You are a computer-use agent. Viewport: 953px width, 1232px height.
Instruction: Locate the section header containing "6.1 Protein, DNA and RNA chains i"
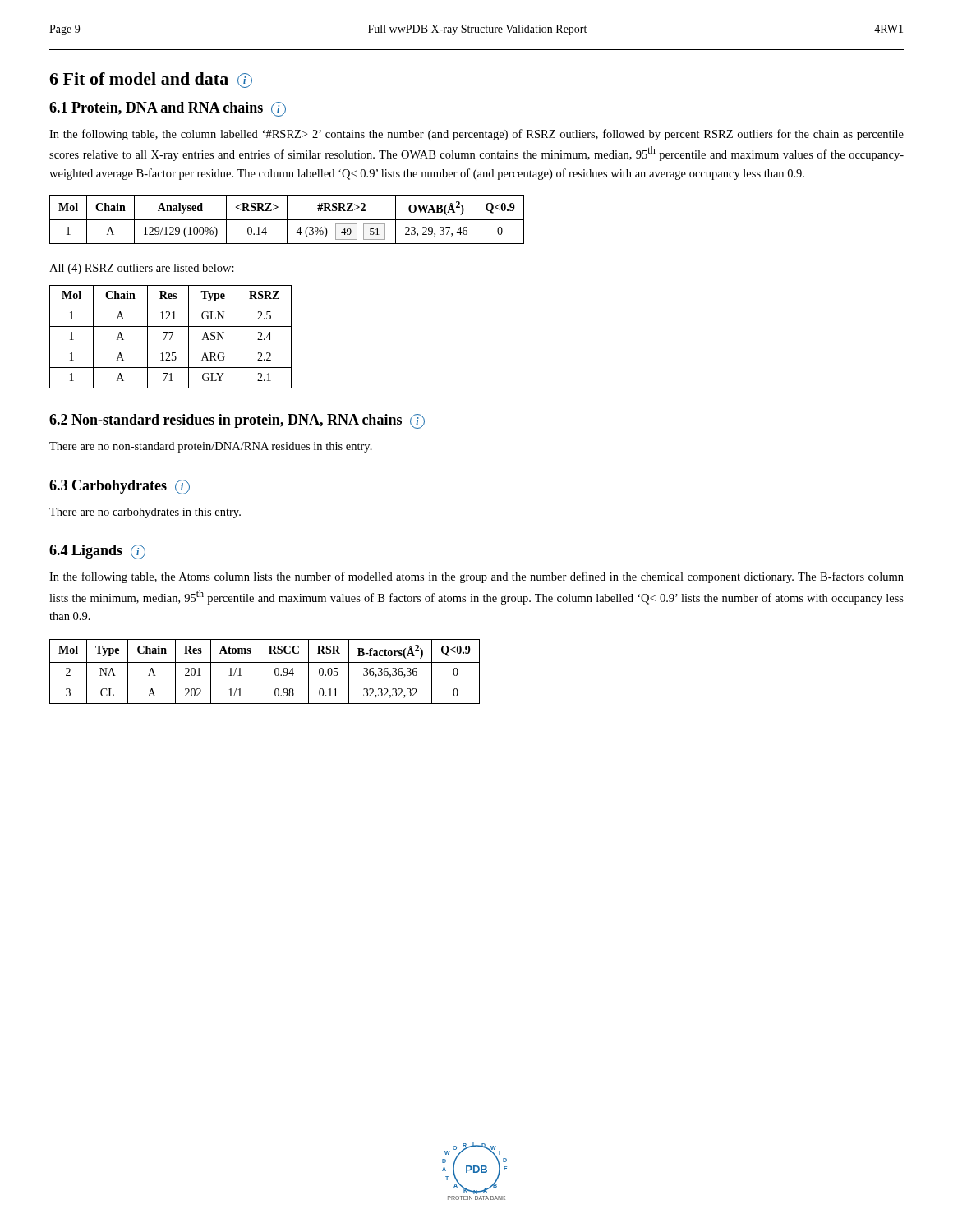[167, 108]
